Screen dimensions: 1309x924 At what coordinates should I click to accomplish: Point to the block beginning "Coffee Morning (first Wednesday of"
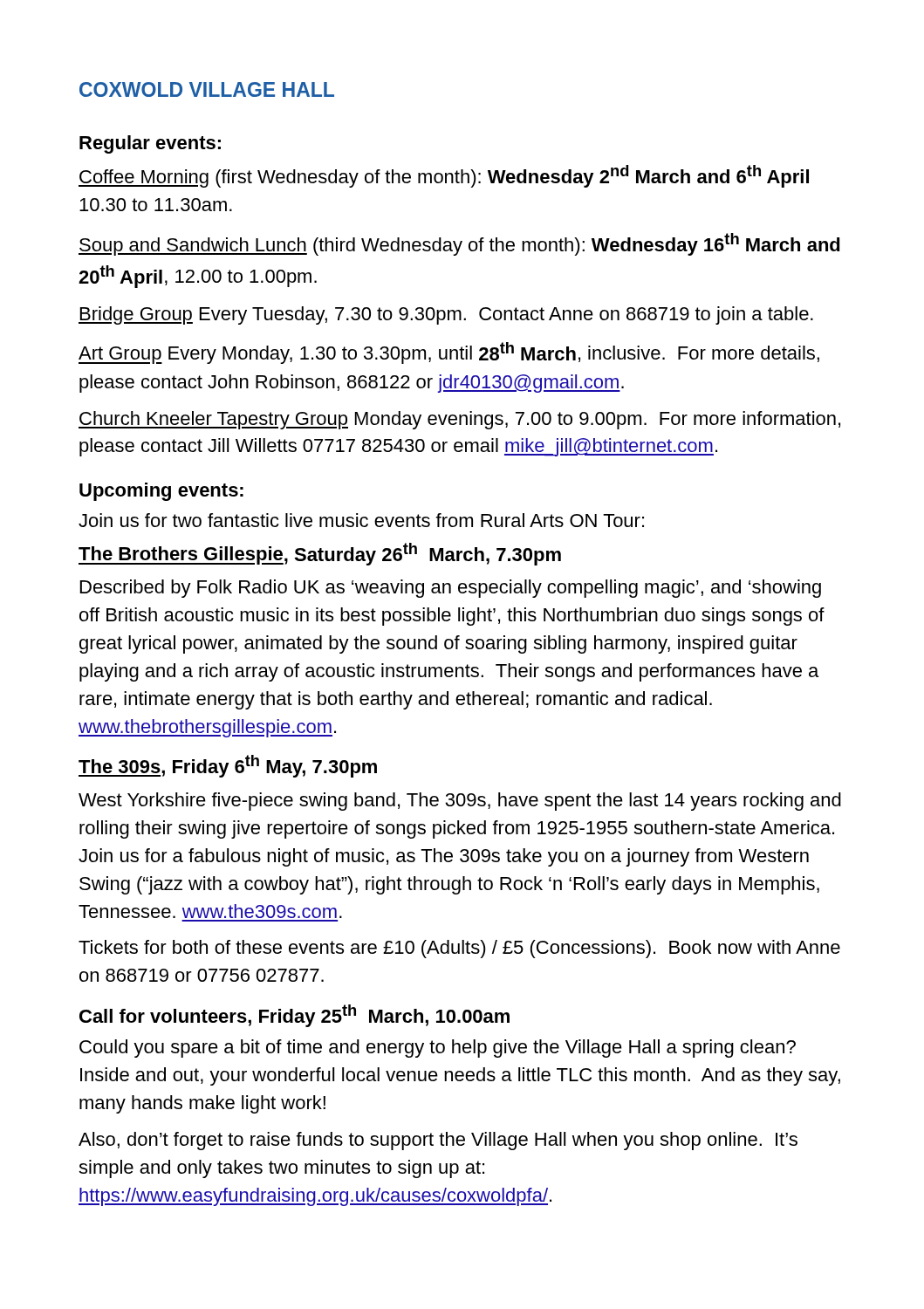click(x=444, y=189)
